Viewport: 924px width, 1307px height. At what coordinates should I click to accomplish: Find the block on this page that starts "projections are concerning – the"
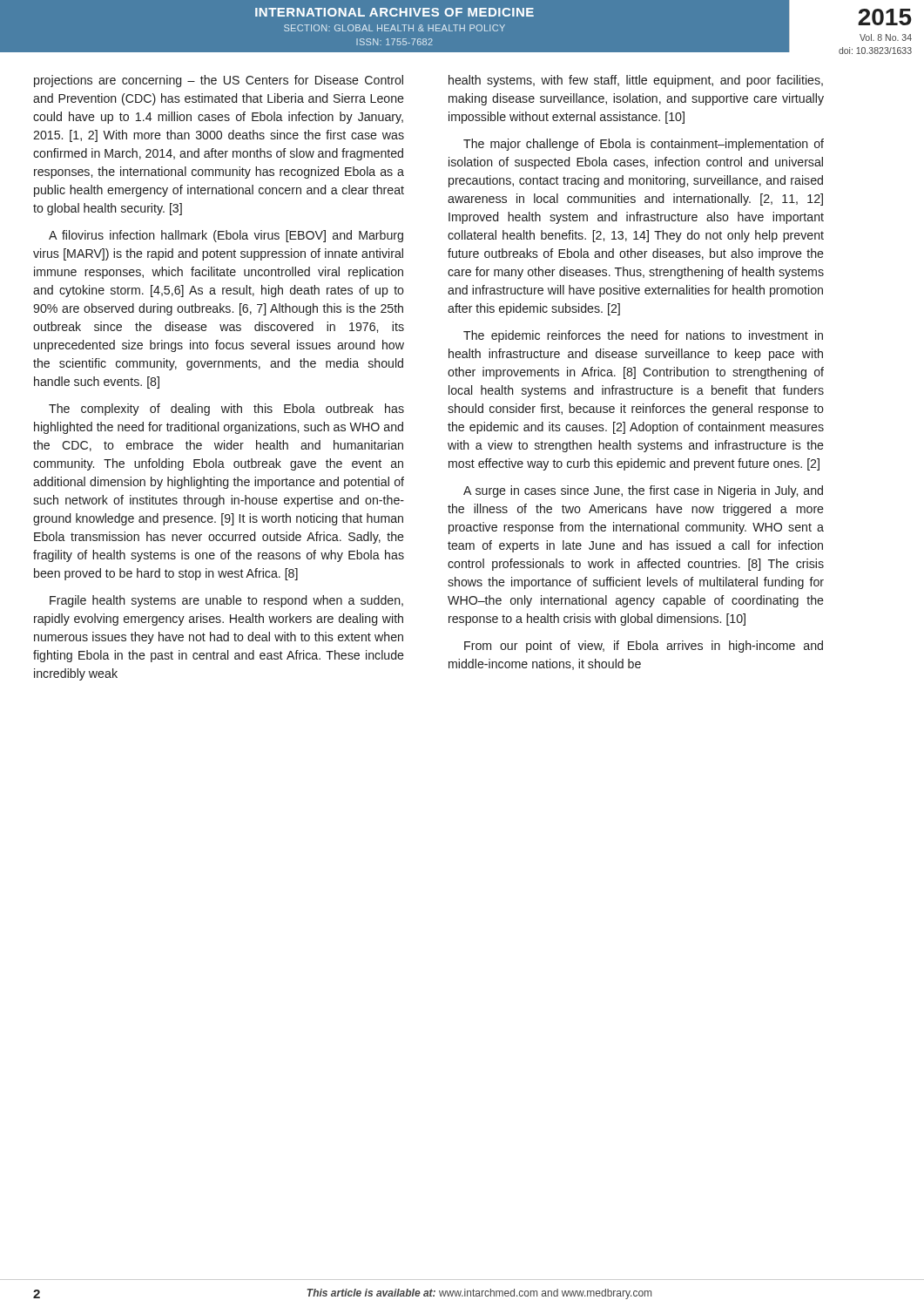tap(219, 145)
